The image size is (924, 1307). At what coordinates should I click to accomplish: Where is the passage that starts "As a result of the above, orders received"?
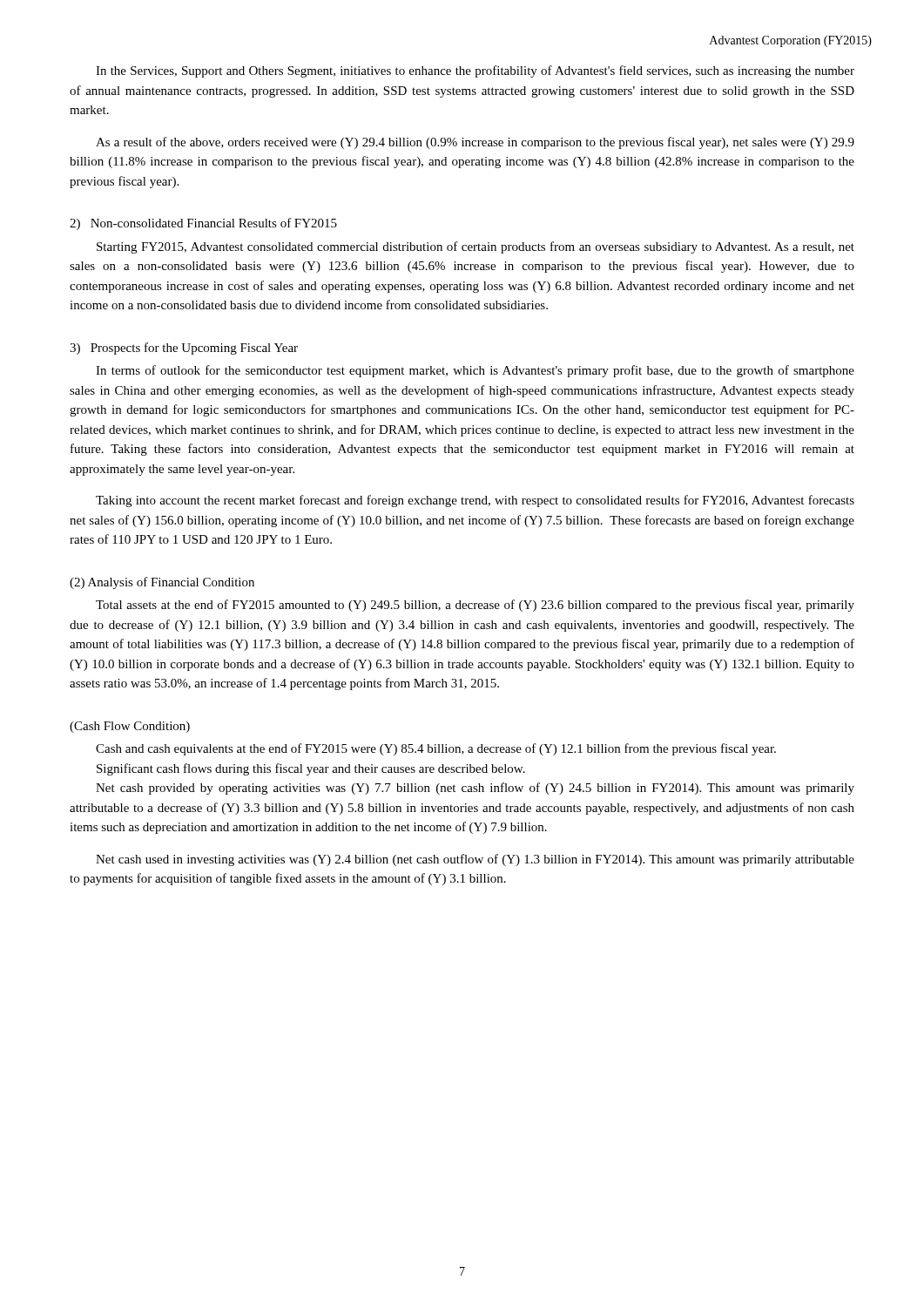[462, 161]
